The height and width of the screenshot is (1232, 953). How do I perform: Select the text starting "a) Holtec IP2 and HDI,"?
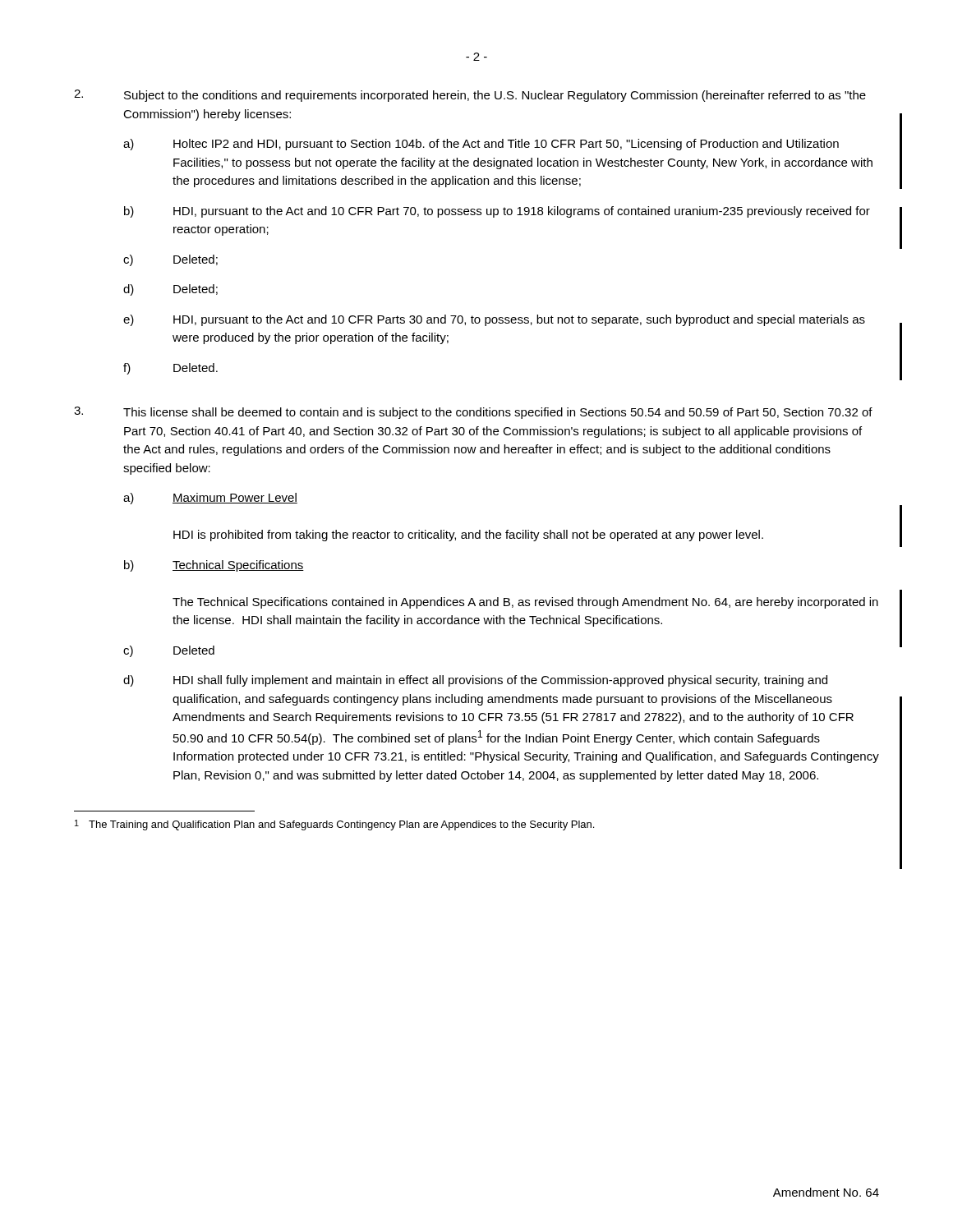[501, 162]
